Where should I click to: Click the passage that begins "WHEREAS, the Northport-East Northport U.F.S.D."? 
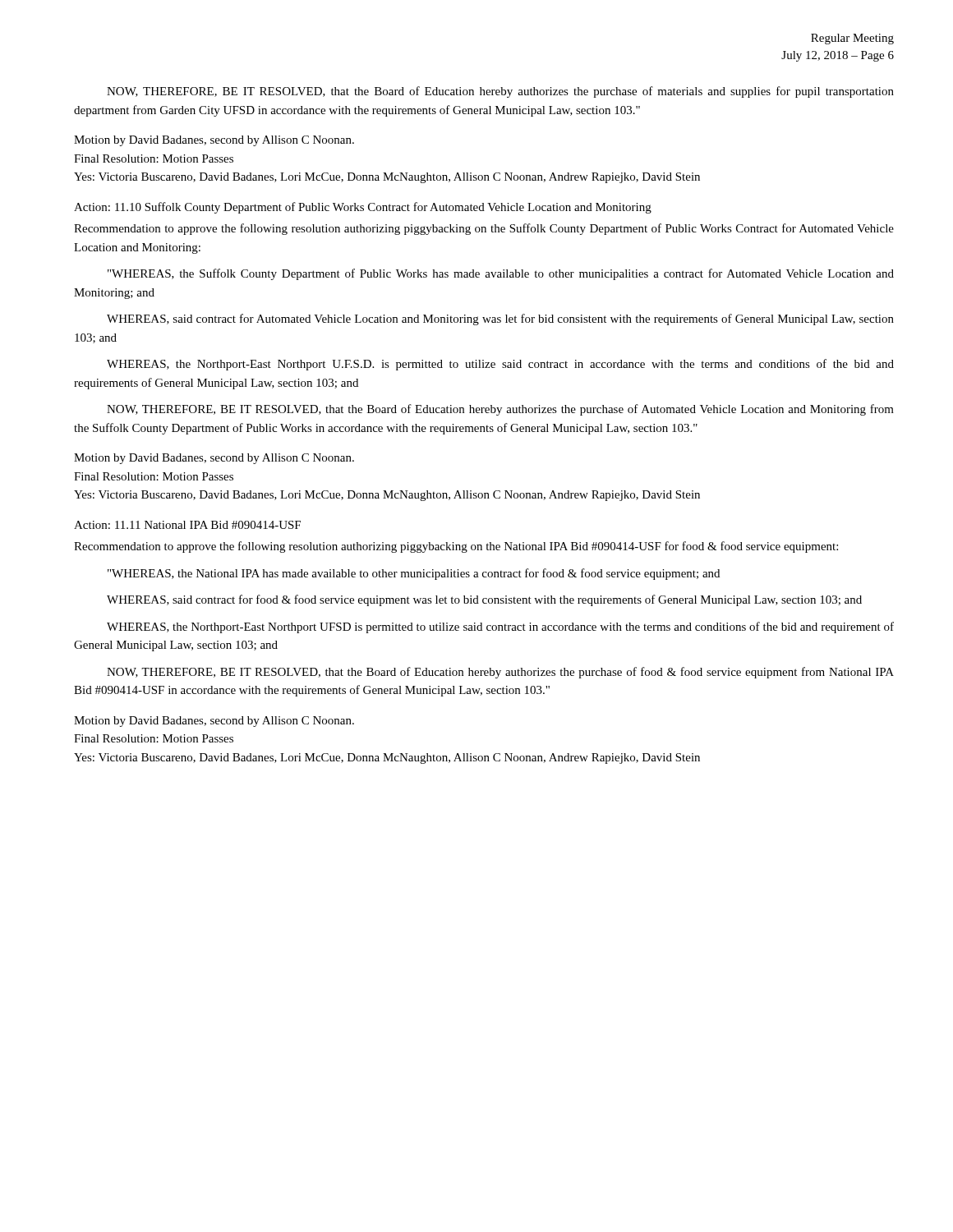pyautogui.click(x=484, y=373)
